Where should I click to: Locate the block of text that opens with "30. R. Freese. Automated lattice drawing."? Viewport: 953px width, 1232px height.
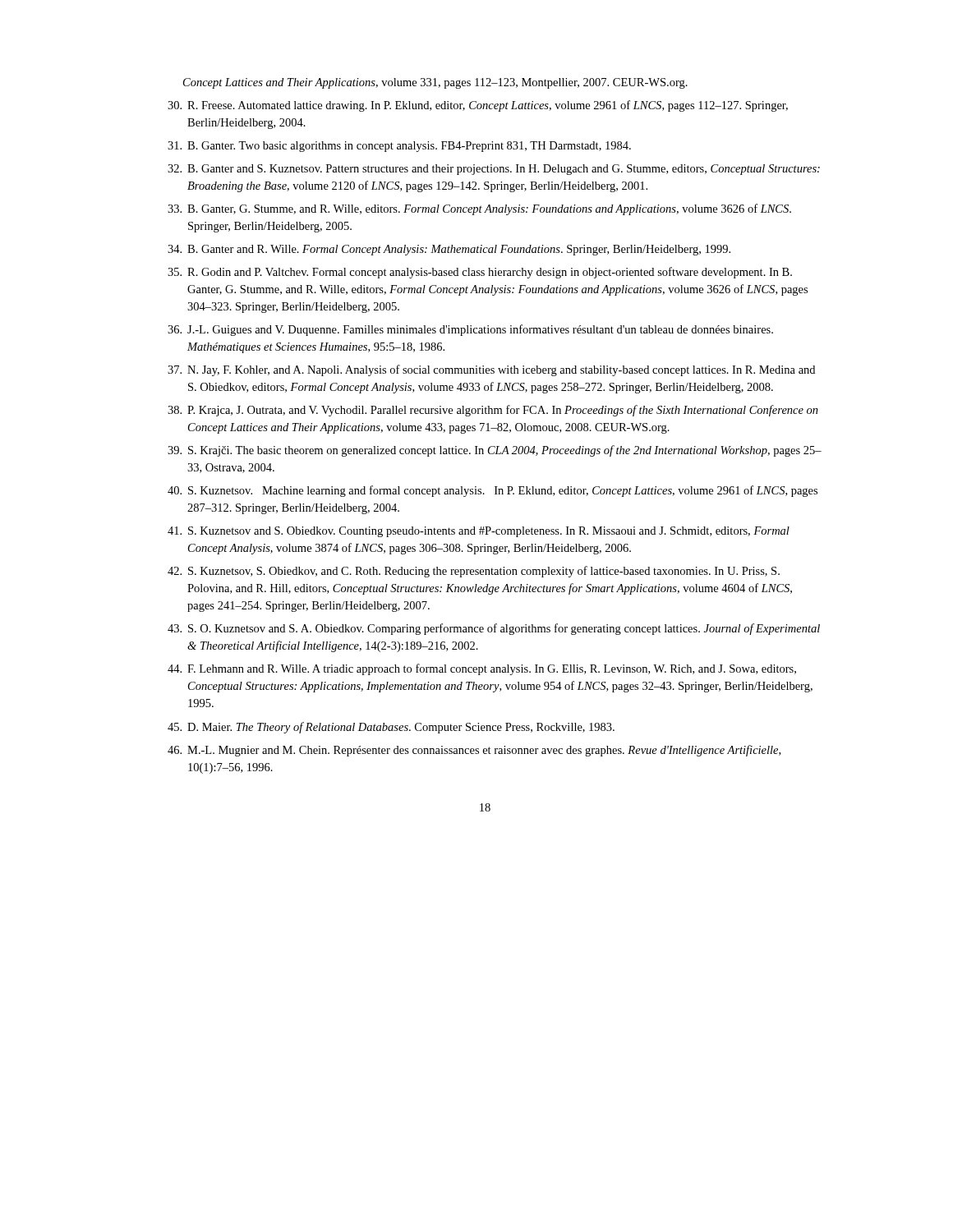pyautogui.click(x=485, y=114)
